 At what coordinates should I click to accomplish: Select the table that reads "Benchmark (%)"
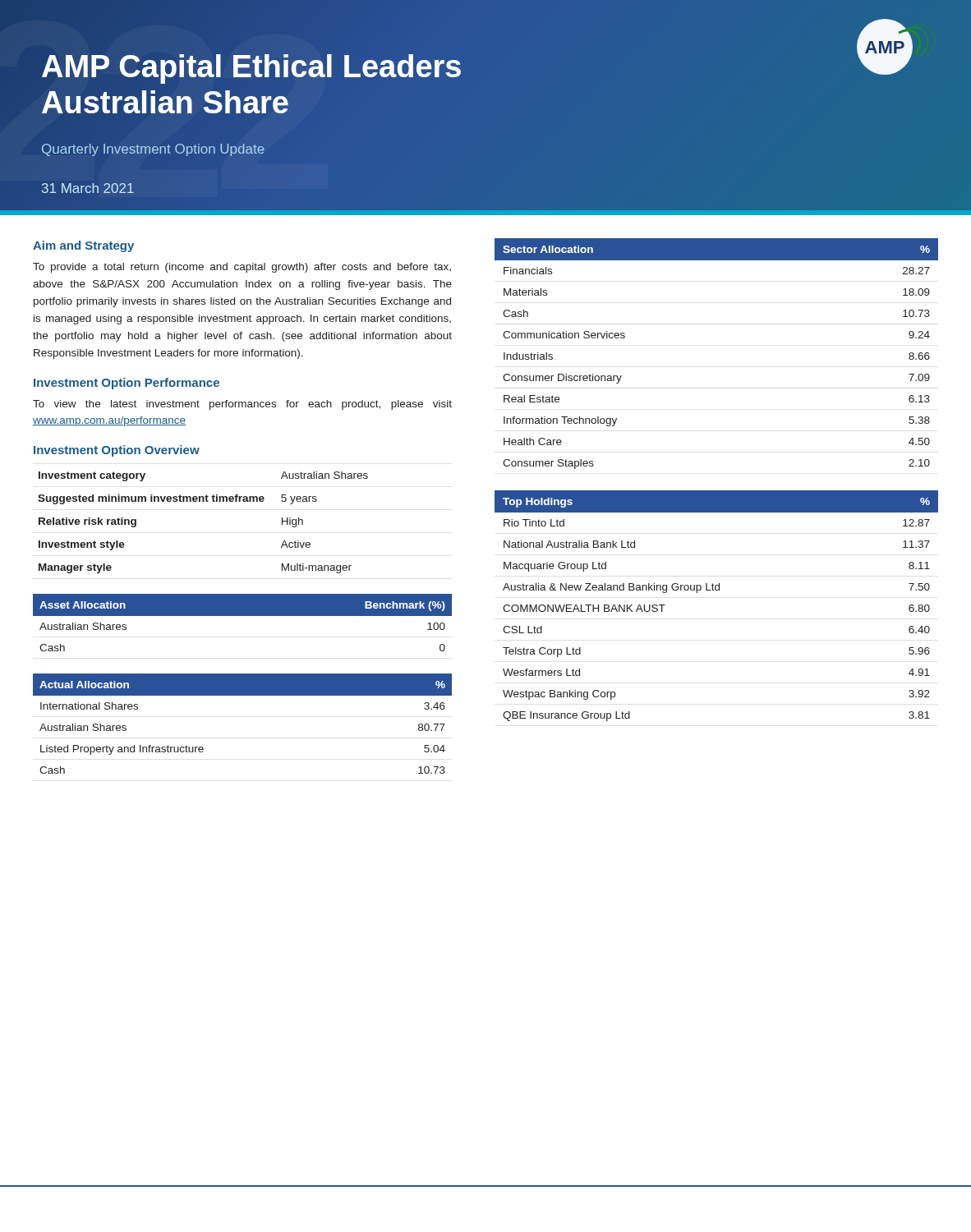pos(242,627)
